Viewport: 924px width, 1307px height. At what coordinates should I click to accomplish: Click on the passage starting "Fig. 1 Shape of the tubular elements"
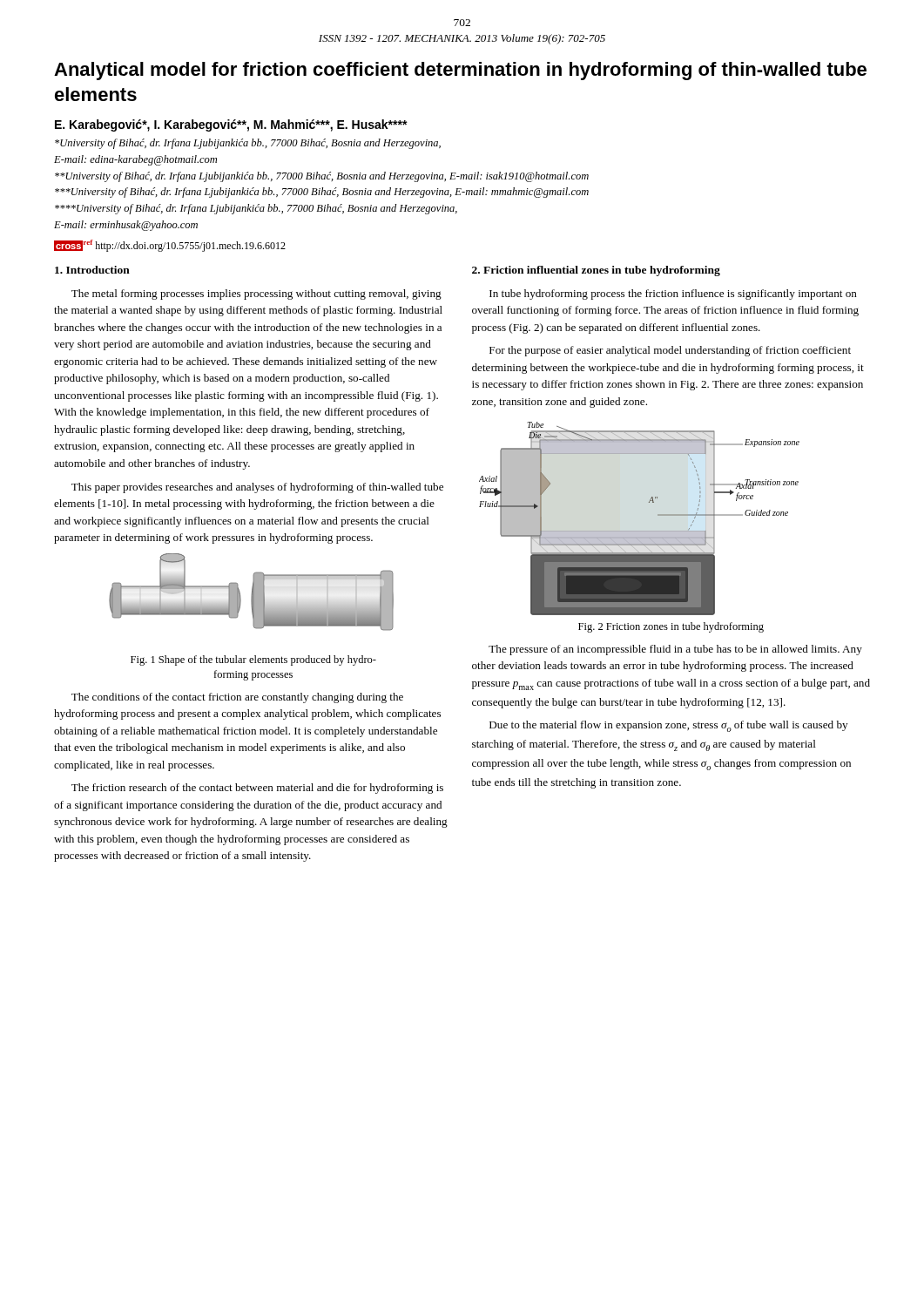(x=253, y=667)
